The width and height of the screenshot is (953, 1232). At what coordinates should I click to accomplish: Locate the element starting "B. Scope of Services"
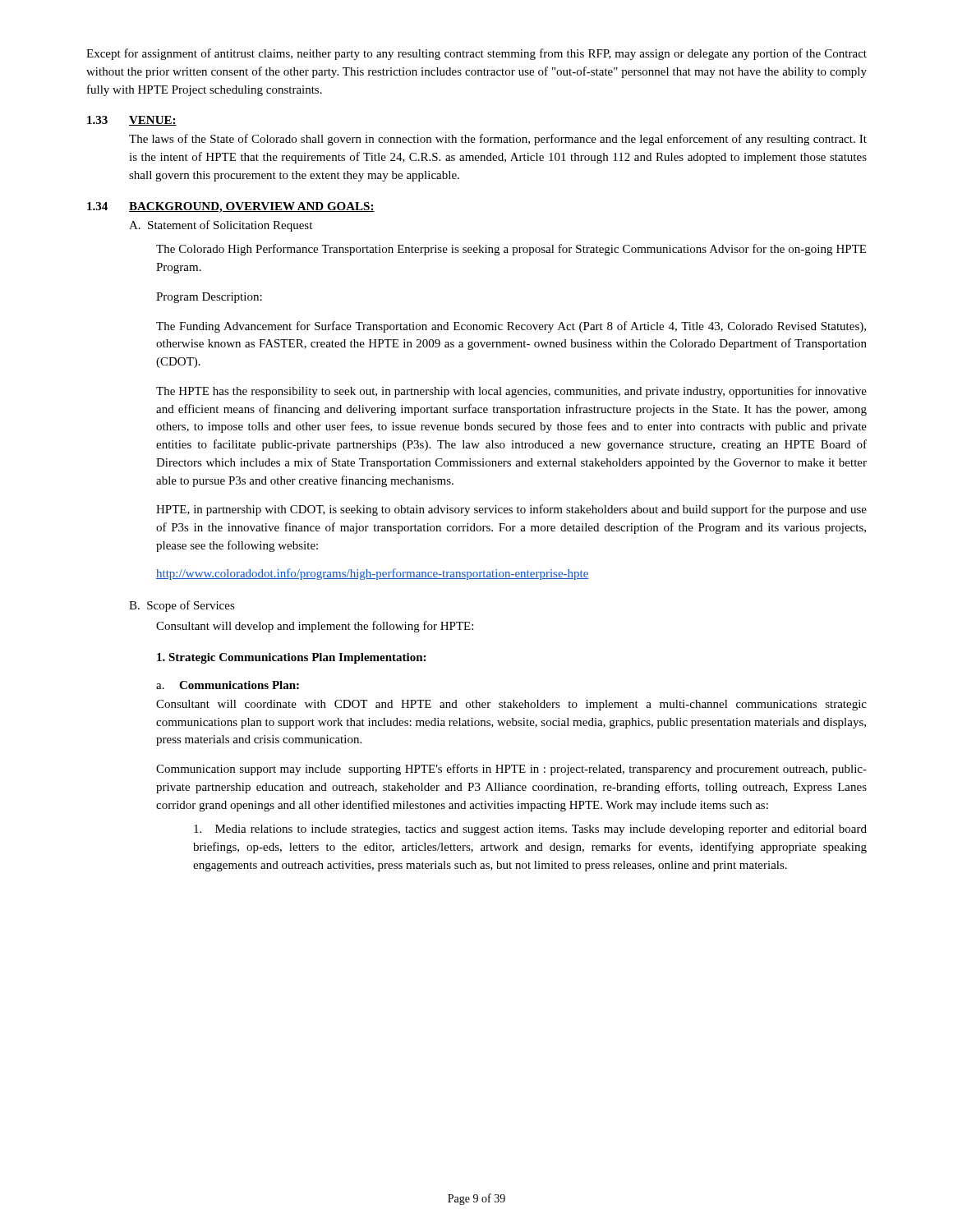182,605
